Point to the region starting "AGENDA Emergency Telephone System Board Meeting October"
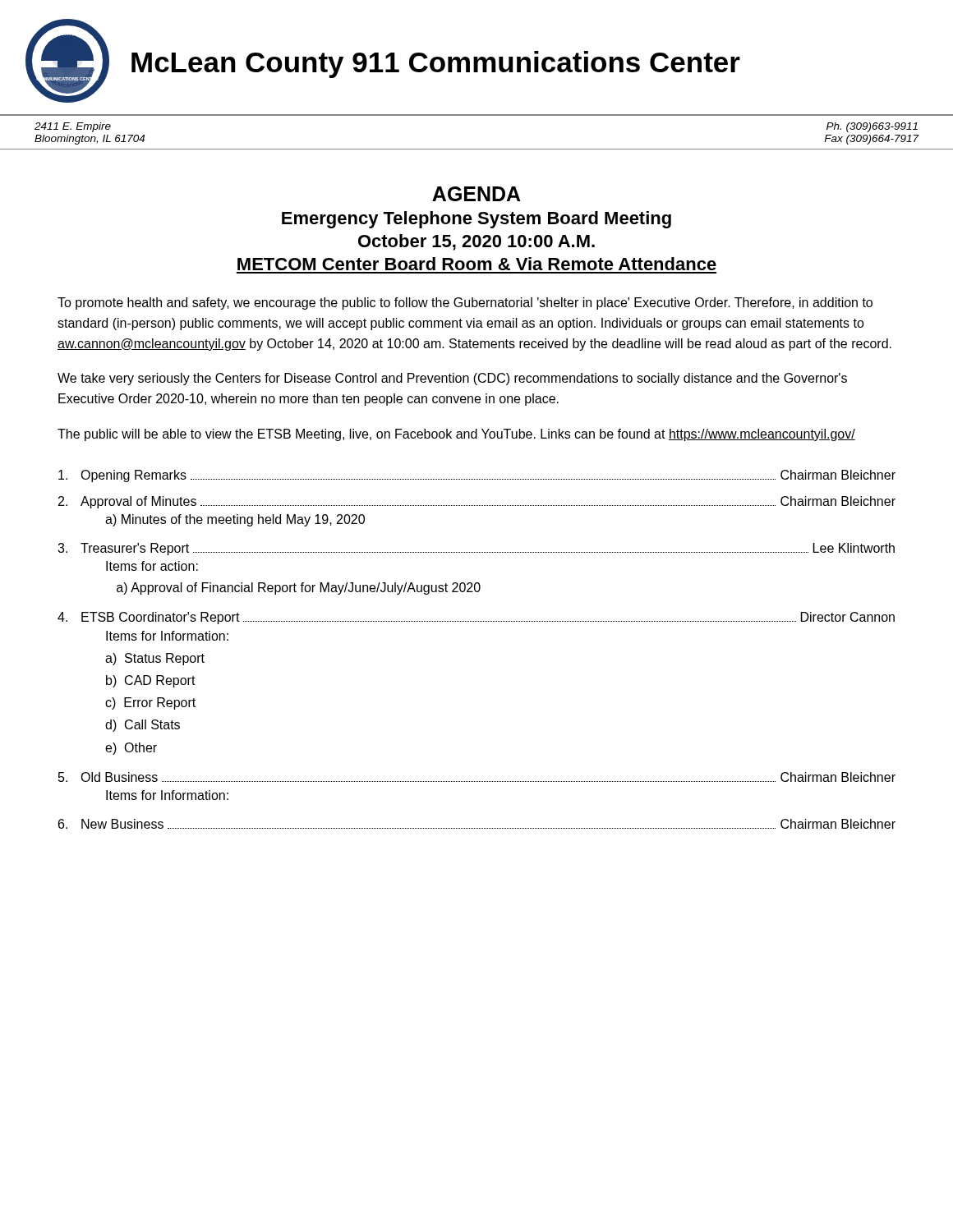 pyautogui.click(x=476, y=229)
